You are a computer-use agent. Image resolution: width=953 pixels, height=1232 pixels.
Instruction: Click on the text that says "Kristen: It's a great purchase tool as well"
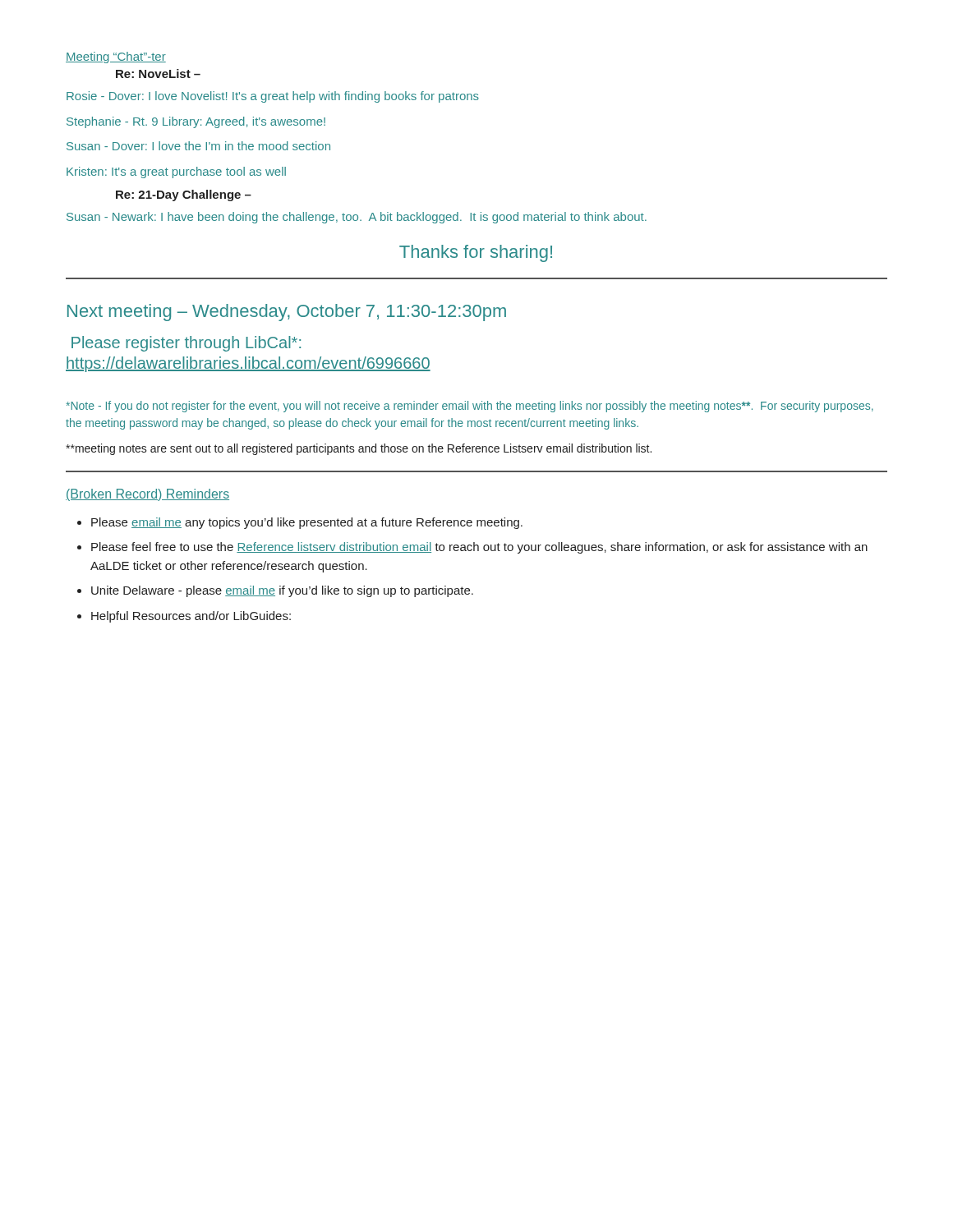176,171
